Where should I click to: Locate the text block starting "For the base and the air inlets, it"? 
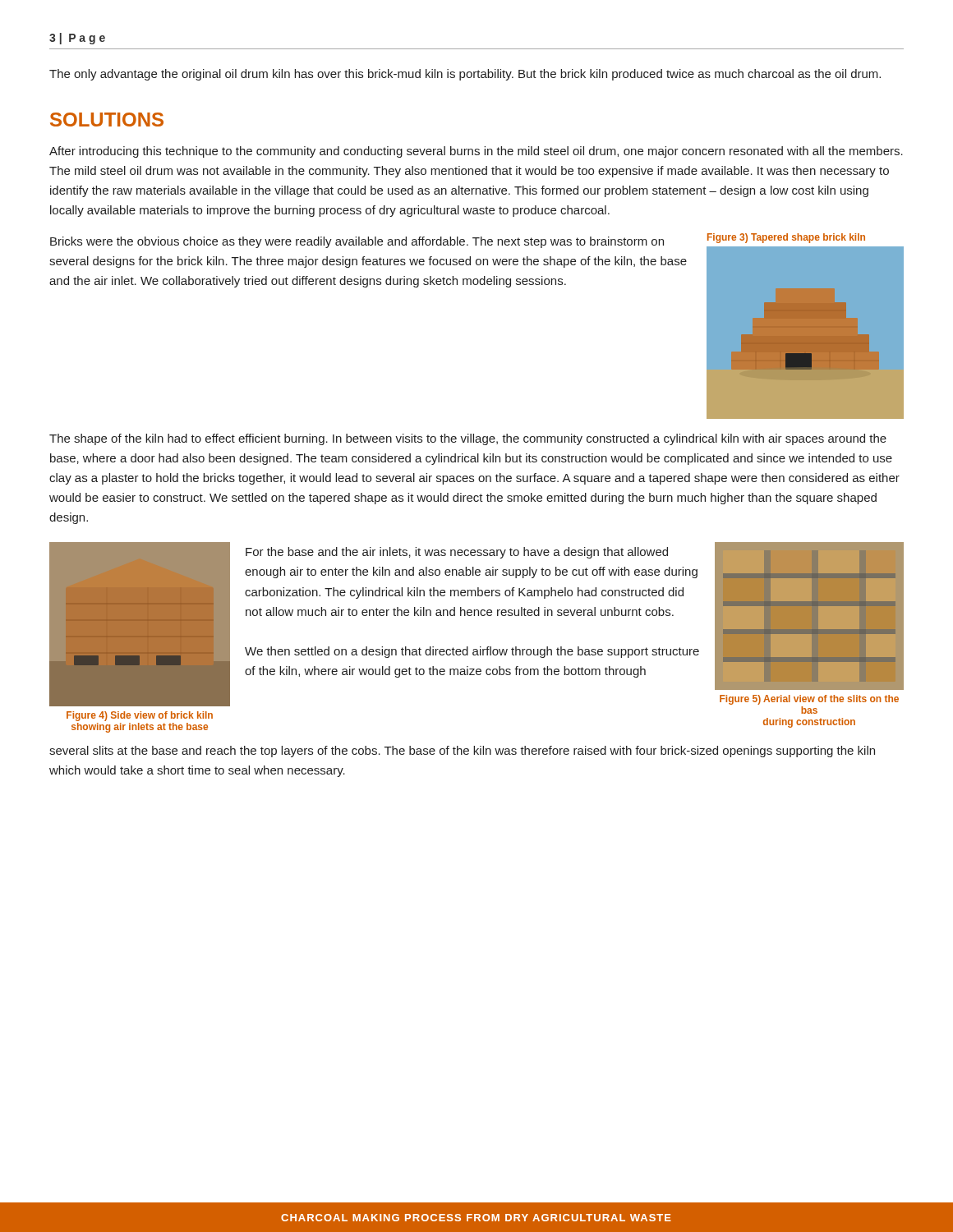point(471,581)
